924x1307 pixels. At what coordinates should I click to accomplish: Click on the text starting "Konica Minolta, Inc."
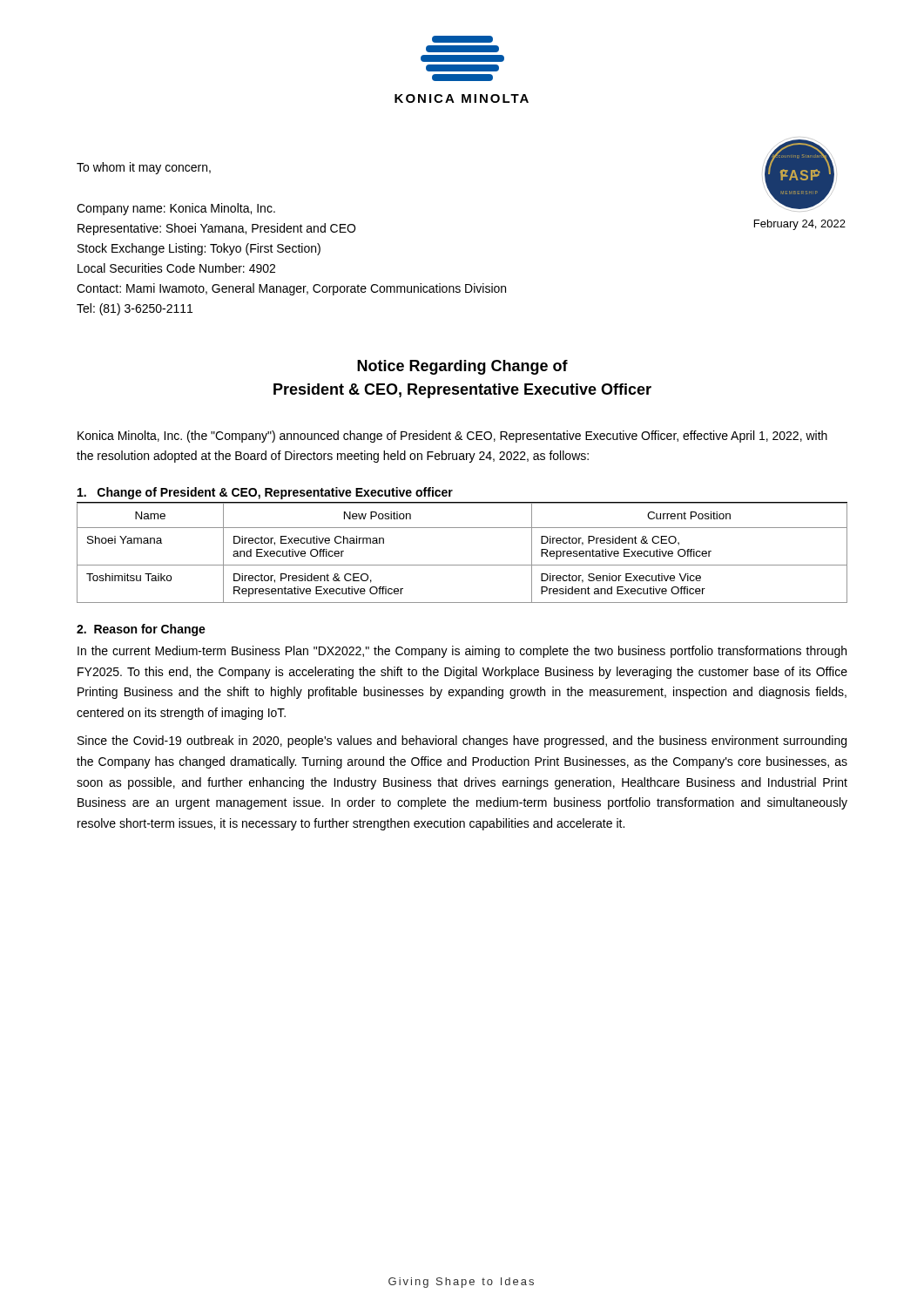pos(452,445)
